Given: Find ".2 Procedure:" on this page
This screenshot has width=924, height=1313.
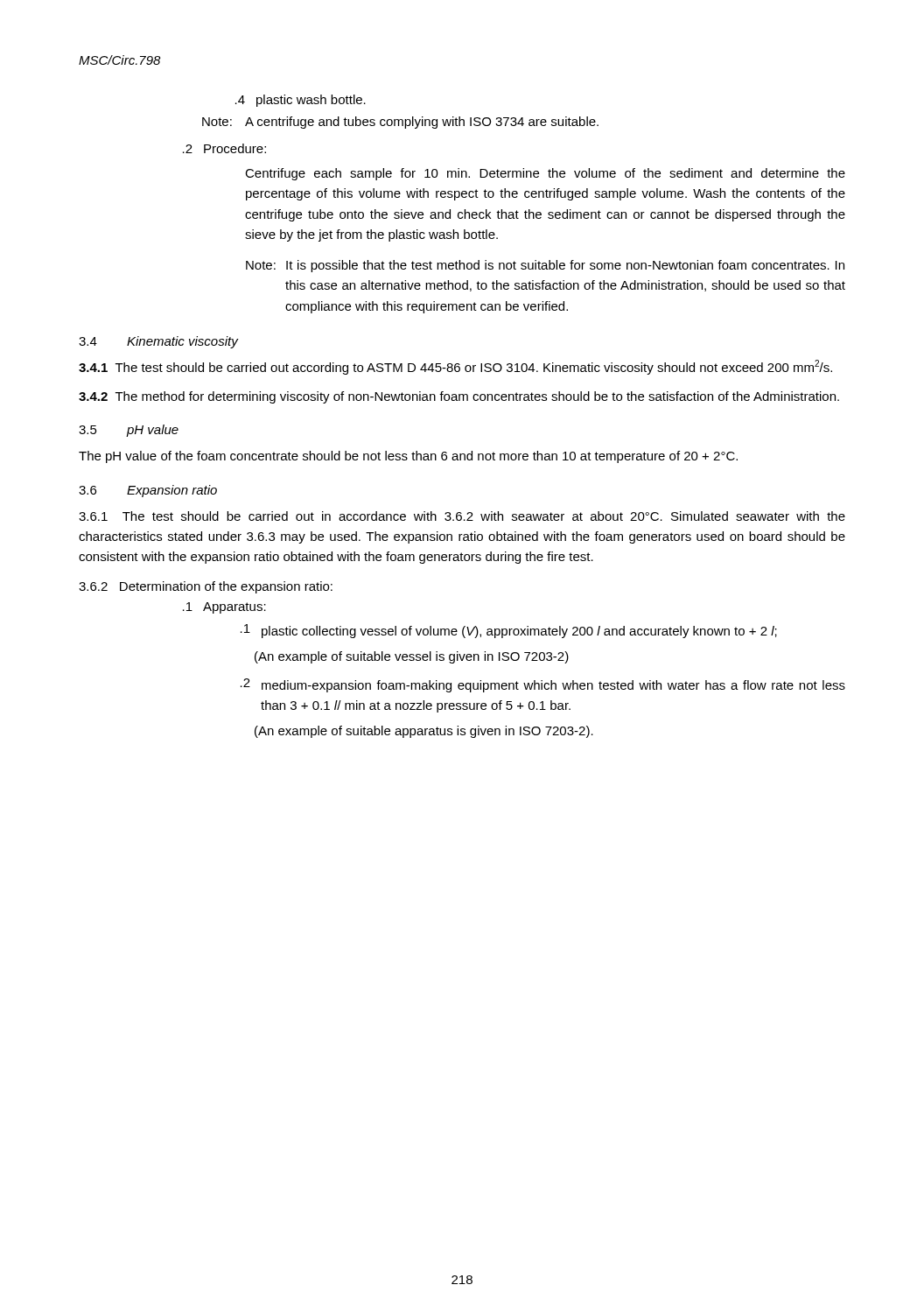Looking at the screenshot, I should [x=224, y=148].
